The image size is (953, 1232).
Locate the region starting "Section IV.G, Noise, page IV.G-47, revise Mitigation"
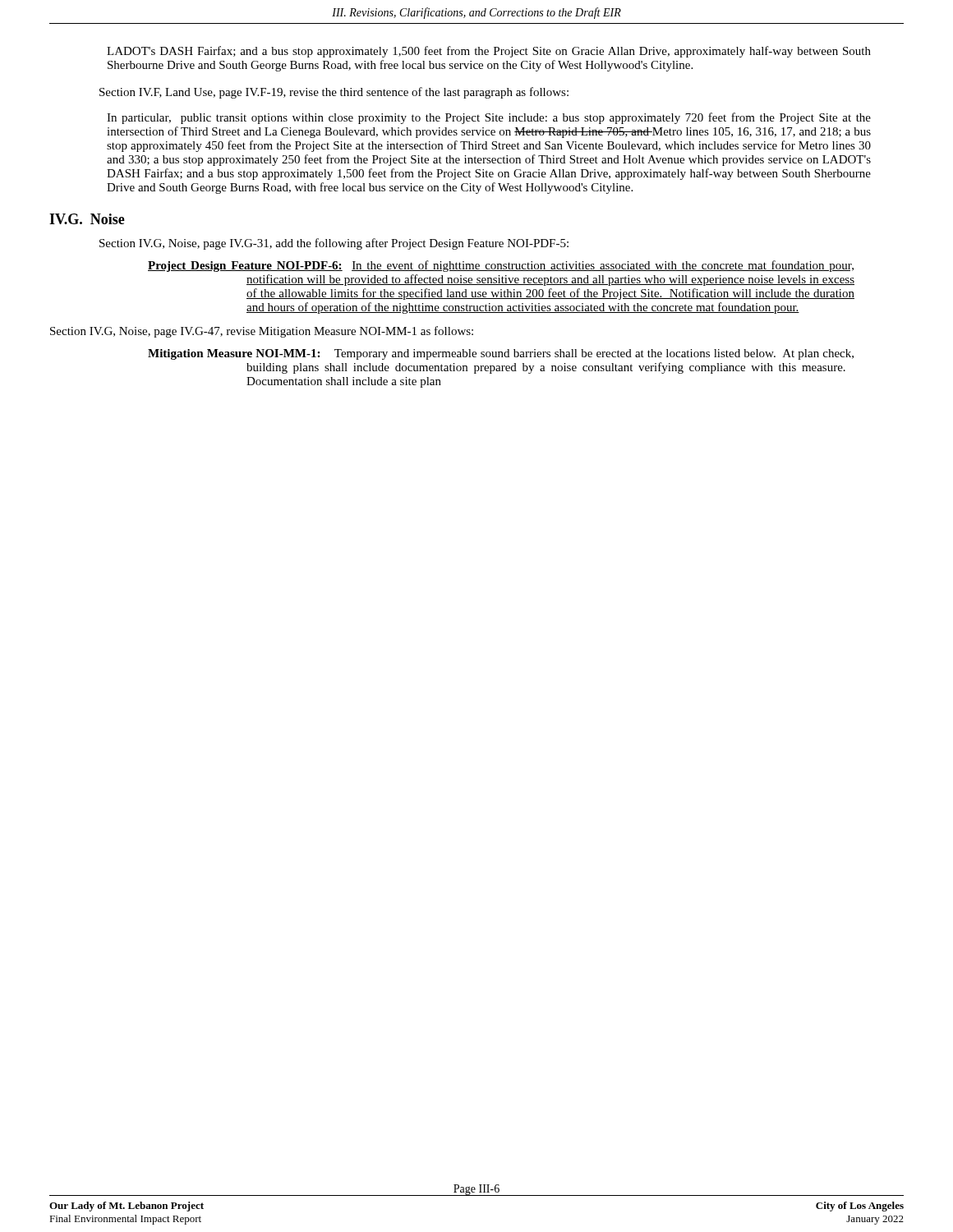(262, 331)
